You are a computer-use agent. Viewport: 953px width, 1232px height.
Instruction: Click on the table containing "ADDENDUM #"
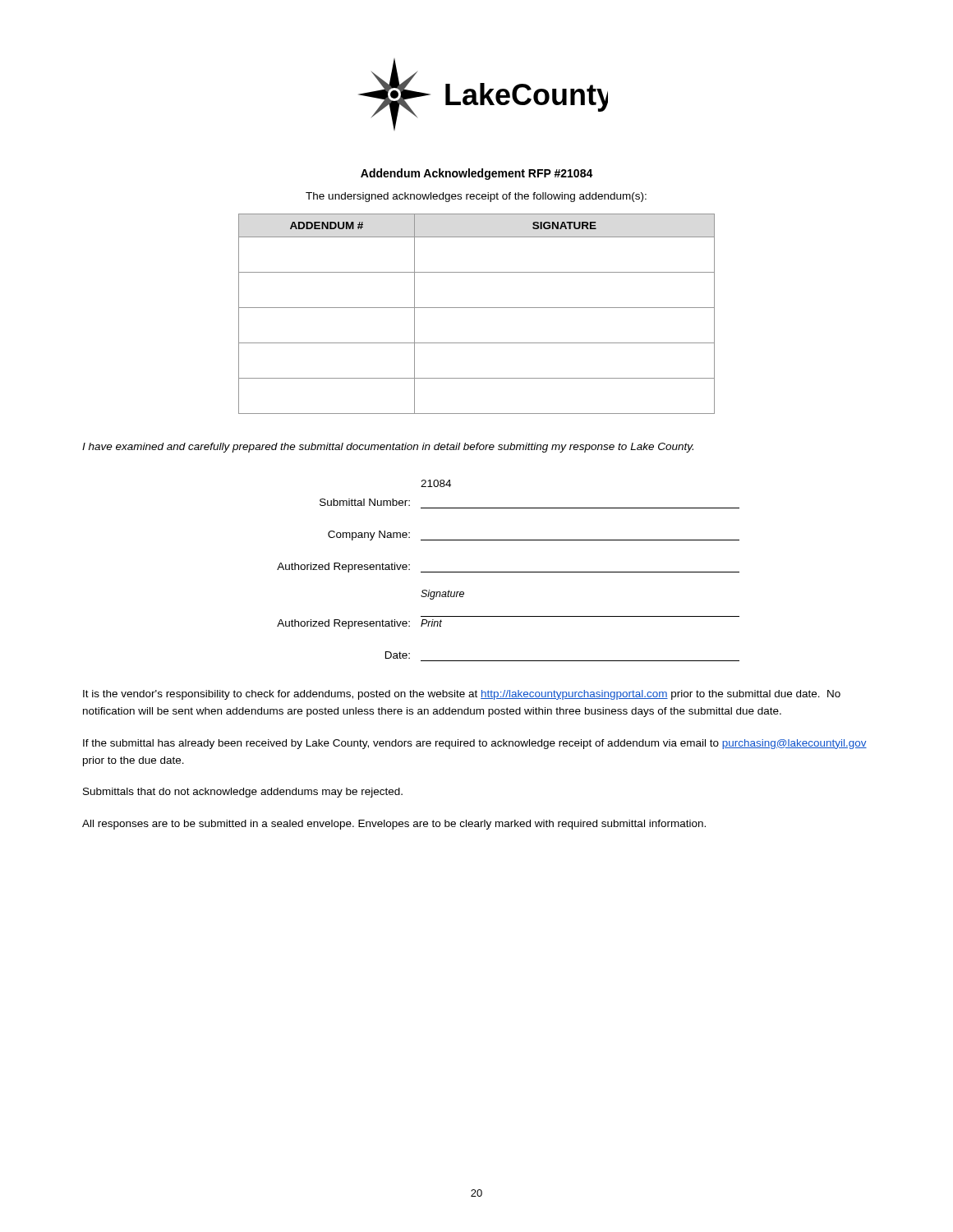pos(476,314)
